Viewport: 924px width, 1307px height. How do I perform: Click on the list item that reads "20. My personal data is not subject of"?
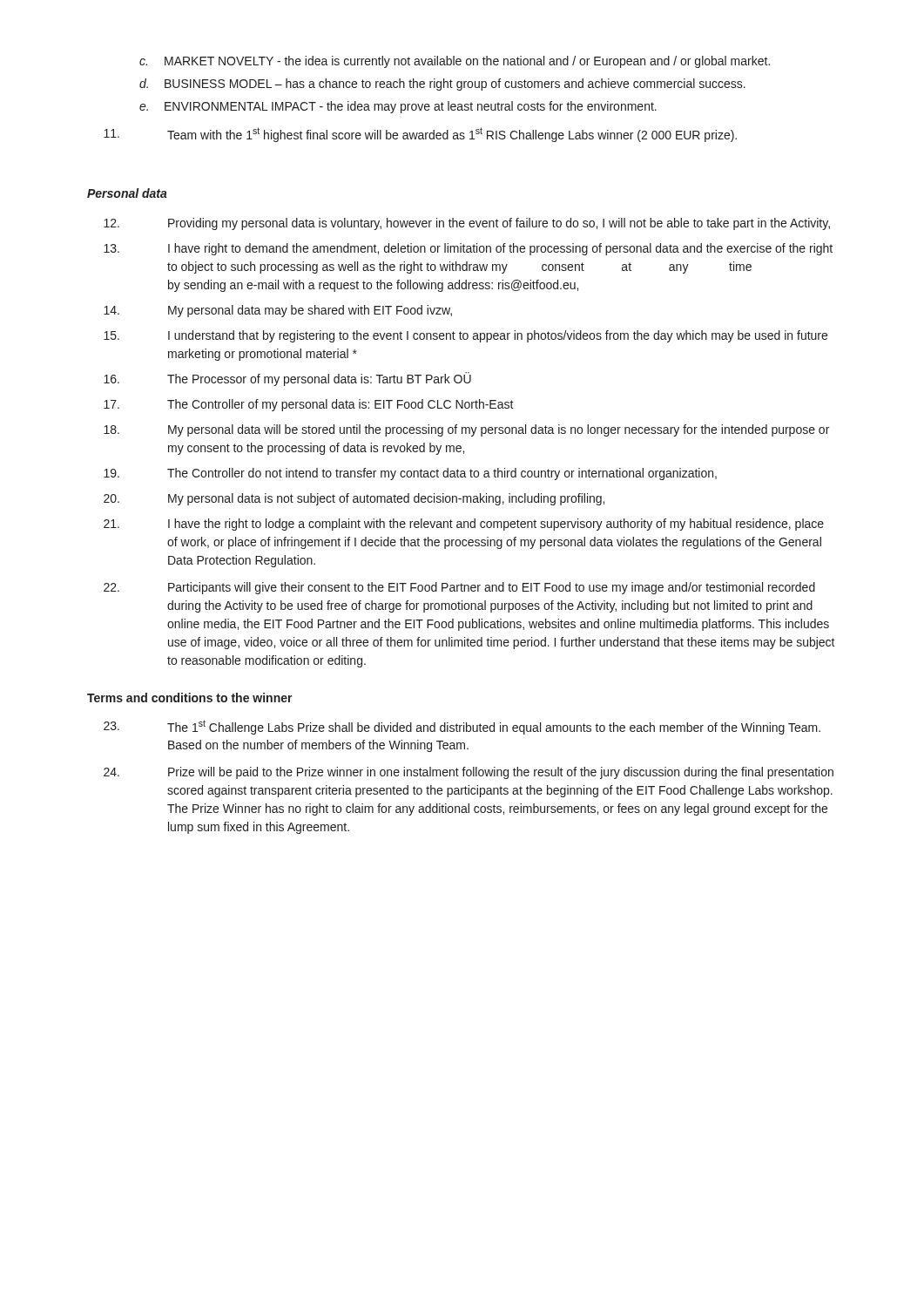pyautogui.click(x=462, y=498)
